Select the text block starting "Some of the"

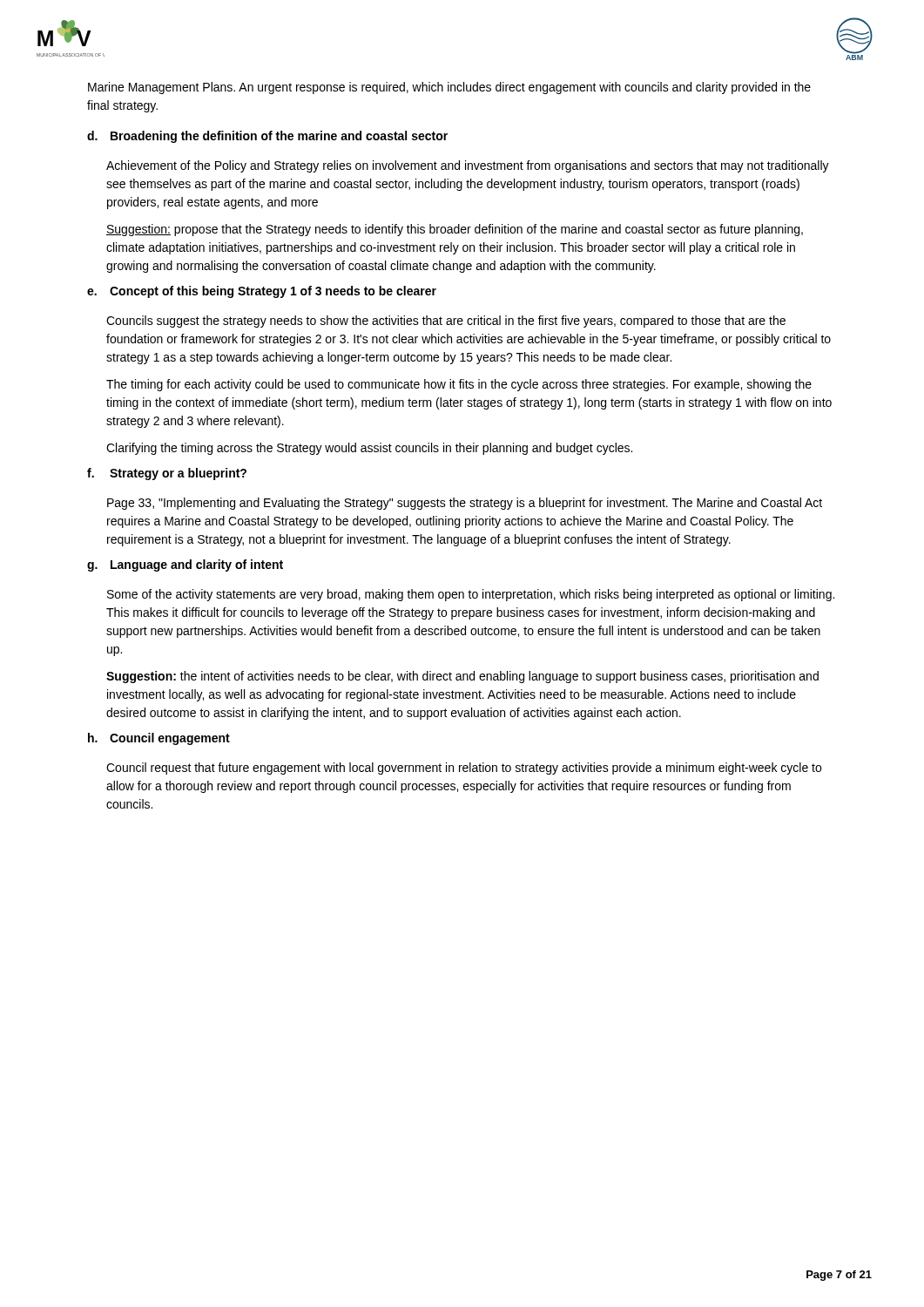pos(471,595)
